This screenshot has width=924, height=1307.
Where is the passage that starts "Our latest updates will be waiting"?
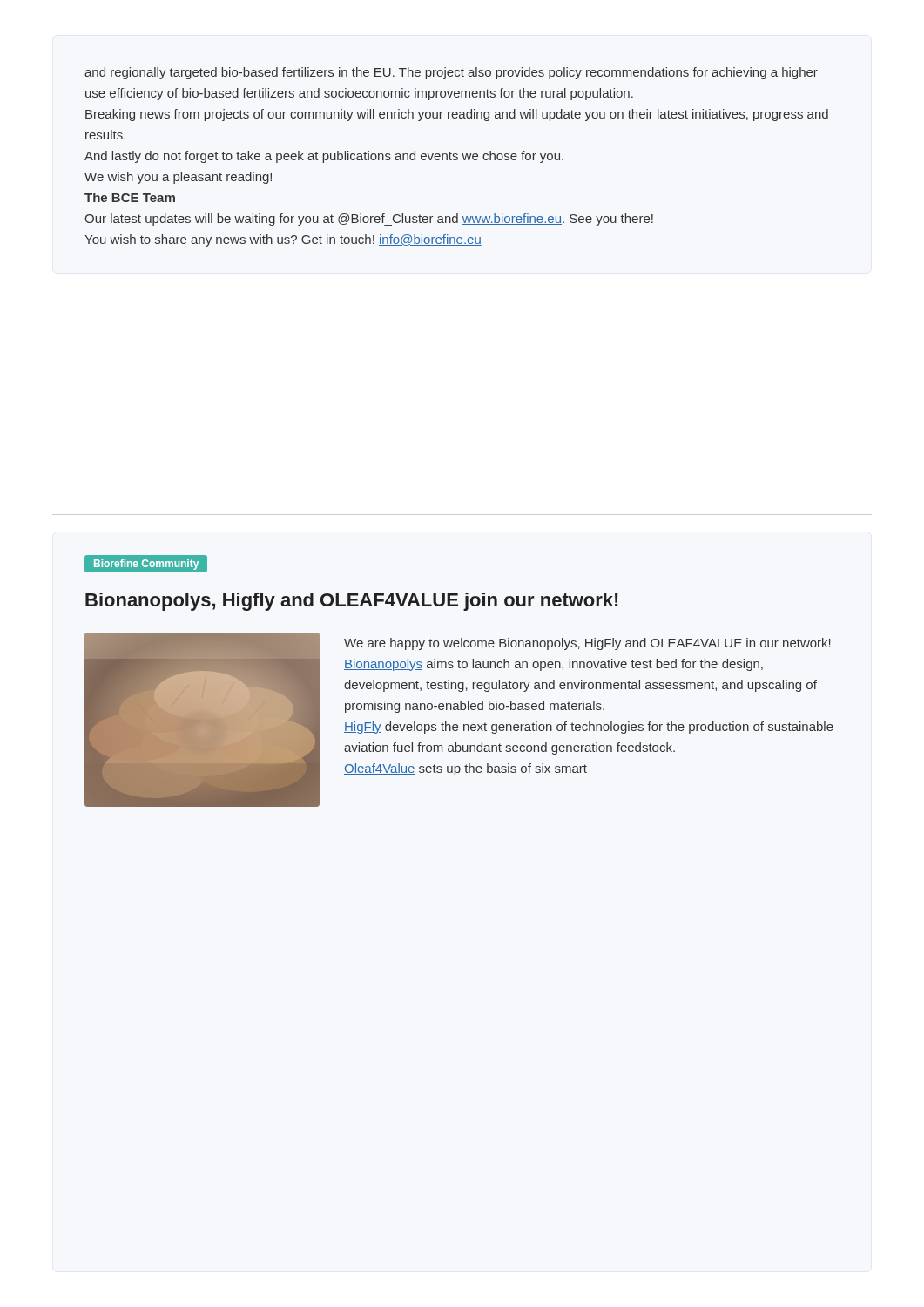pyautogui.click(x=462, y=229)
